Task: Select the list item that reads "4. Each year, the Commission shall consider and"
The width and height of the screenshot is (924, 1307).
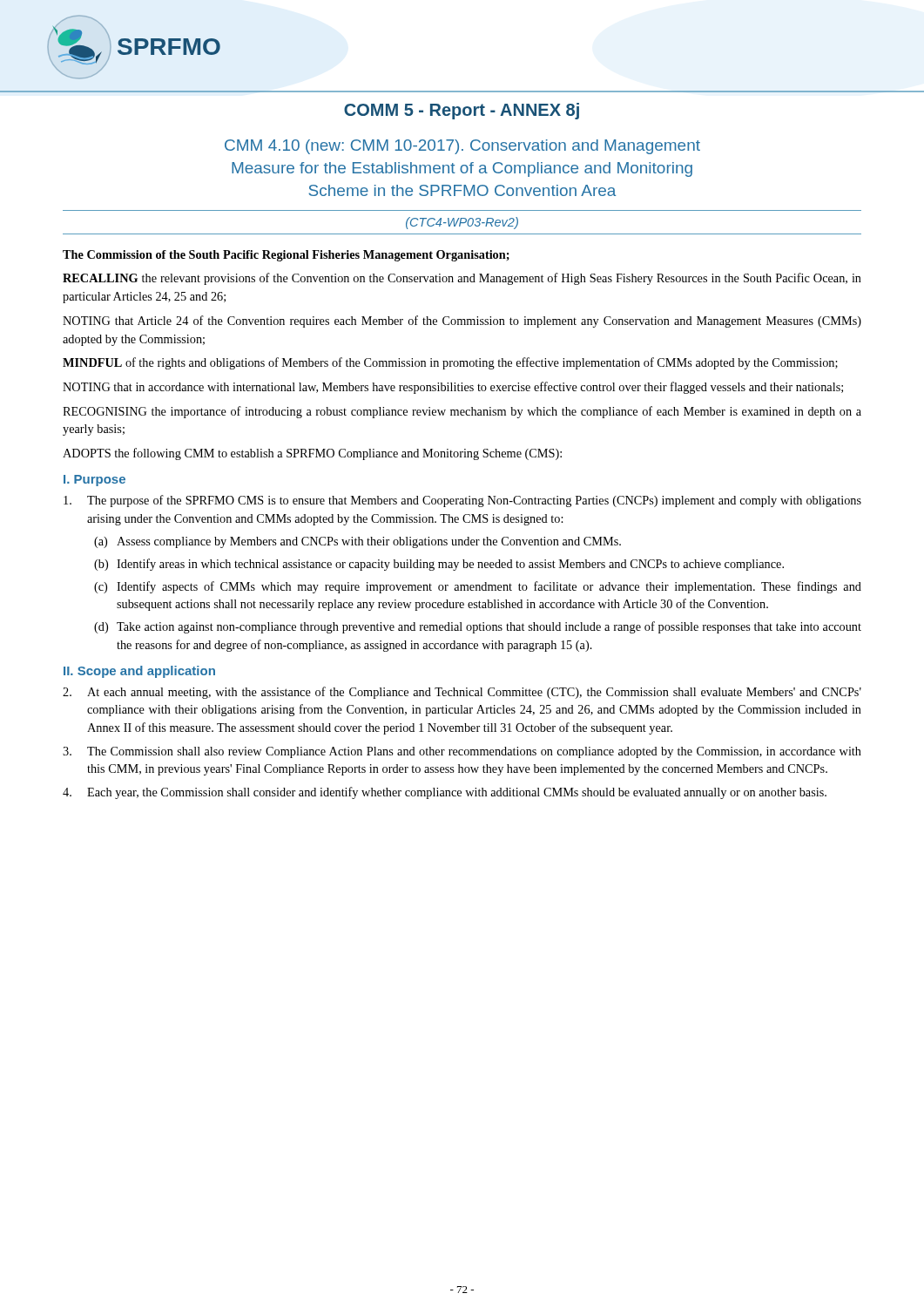Action: point(445,793)
